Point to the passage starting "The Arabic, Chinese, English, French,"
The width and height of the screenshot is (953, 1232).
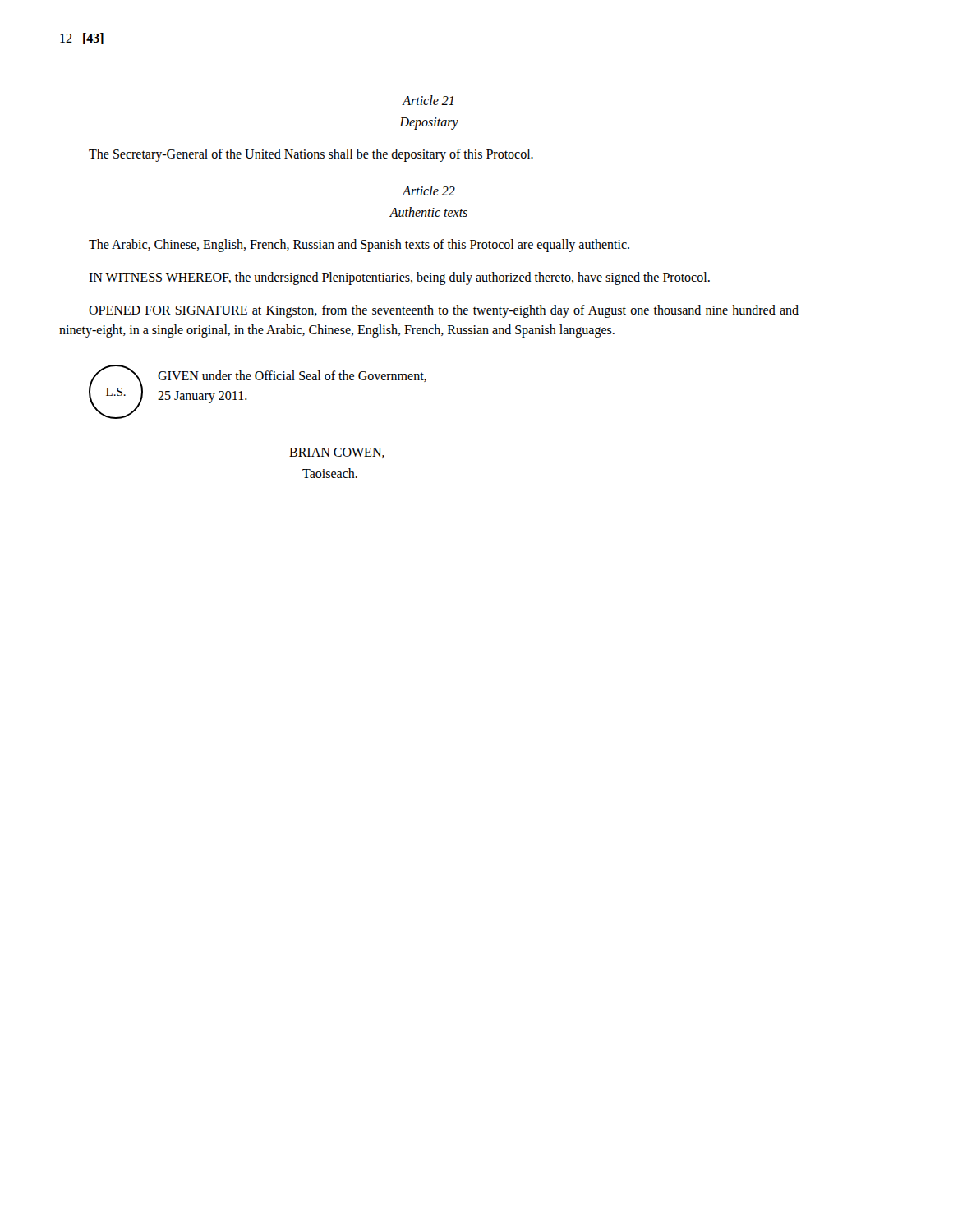click(x=359, y=244)
